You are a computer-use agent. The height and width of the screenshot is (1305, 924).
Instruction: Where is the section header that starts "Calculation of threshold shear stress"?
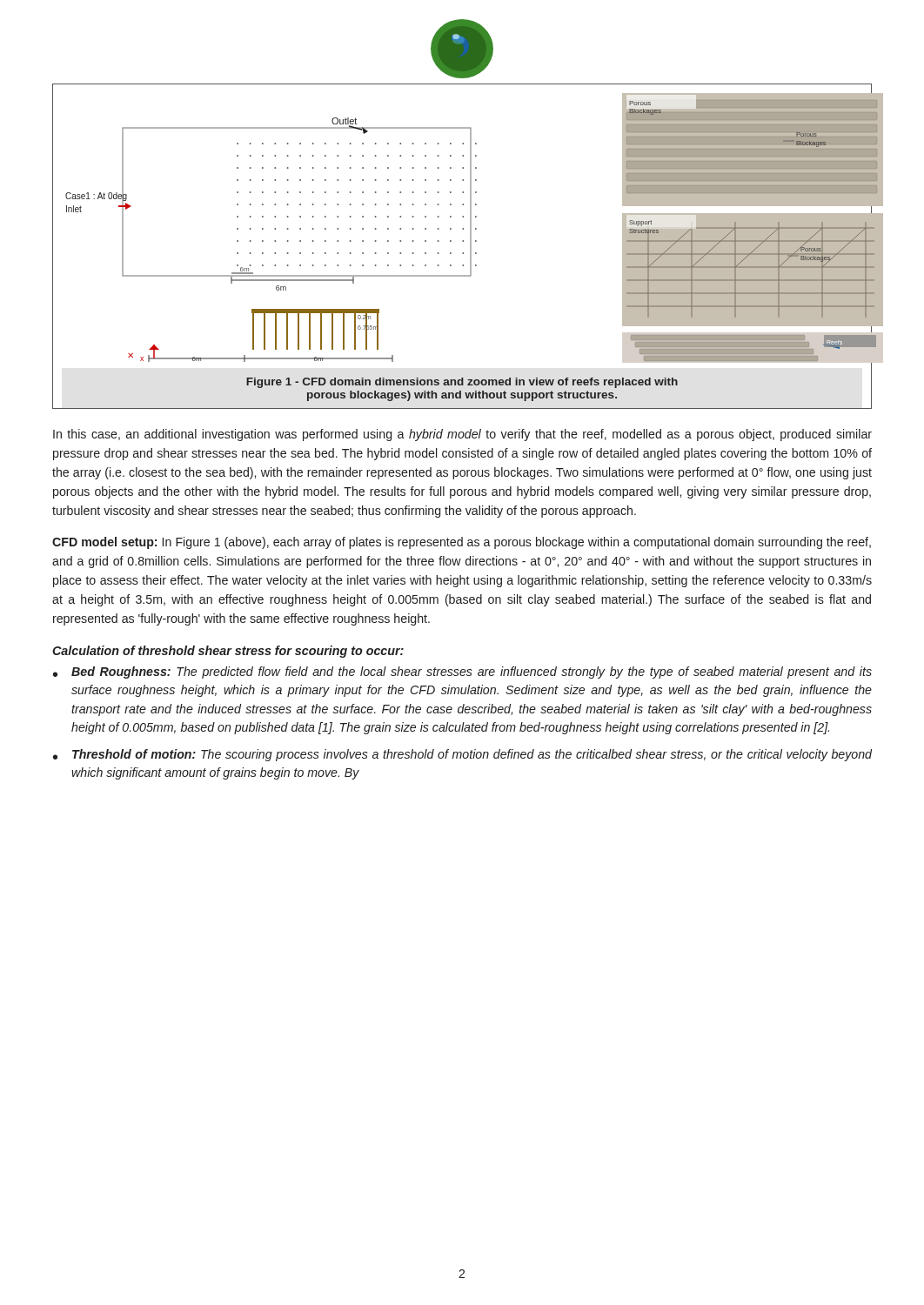pyautogui.click(x=228, y=651)
